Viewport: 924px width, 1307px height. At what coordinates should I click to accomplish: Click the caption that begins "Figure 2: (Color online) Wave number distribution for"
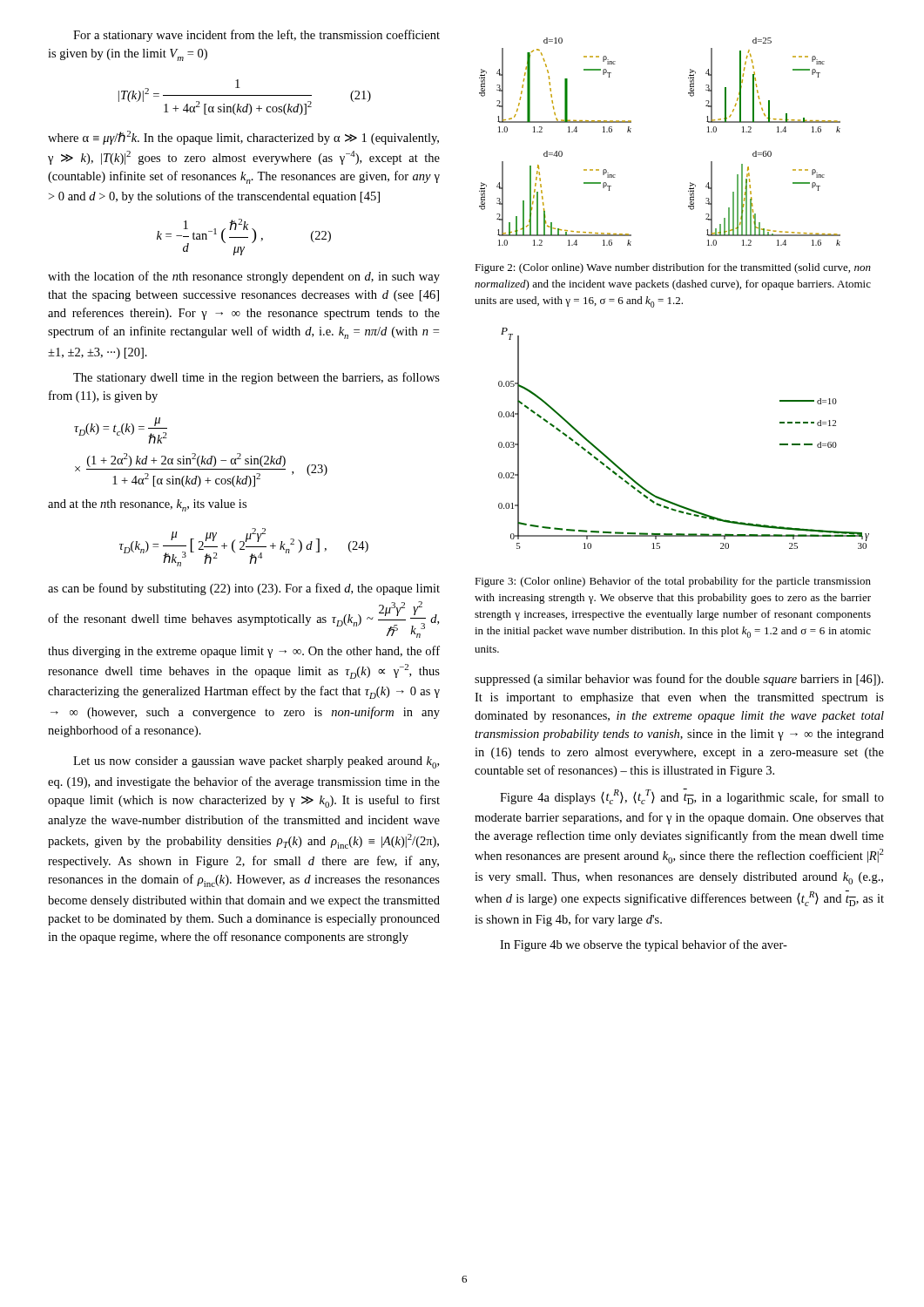point(673,285)
